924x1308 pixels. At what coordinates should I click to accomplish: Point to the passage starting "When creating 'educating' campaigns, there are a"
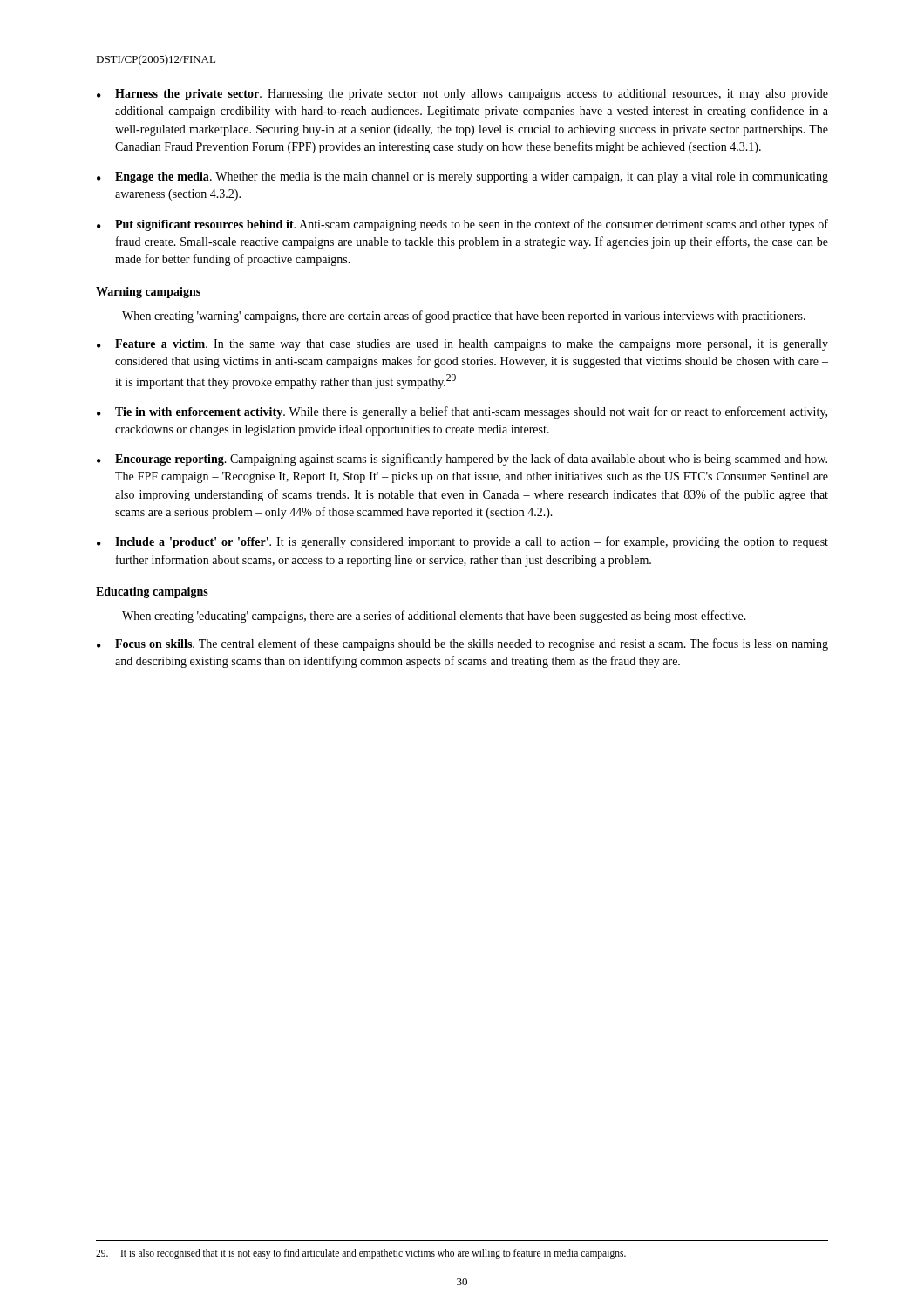[x=434, y=616]
